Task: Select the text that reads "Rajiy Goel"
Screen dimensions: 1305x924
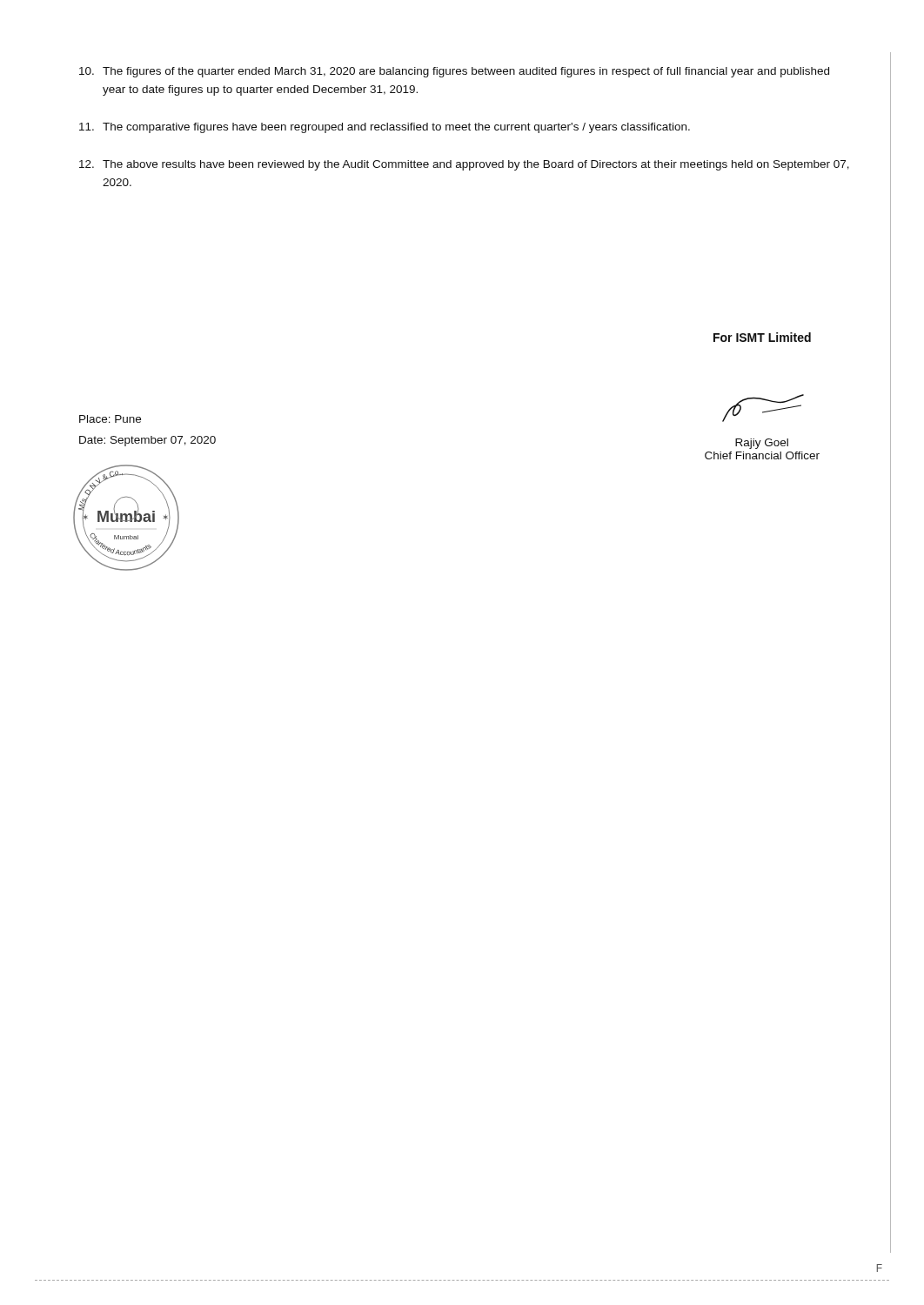Action: pyautogui.click(x=762, y=442)
